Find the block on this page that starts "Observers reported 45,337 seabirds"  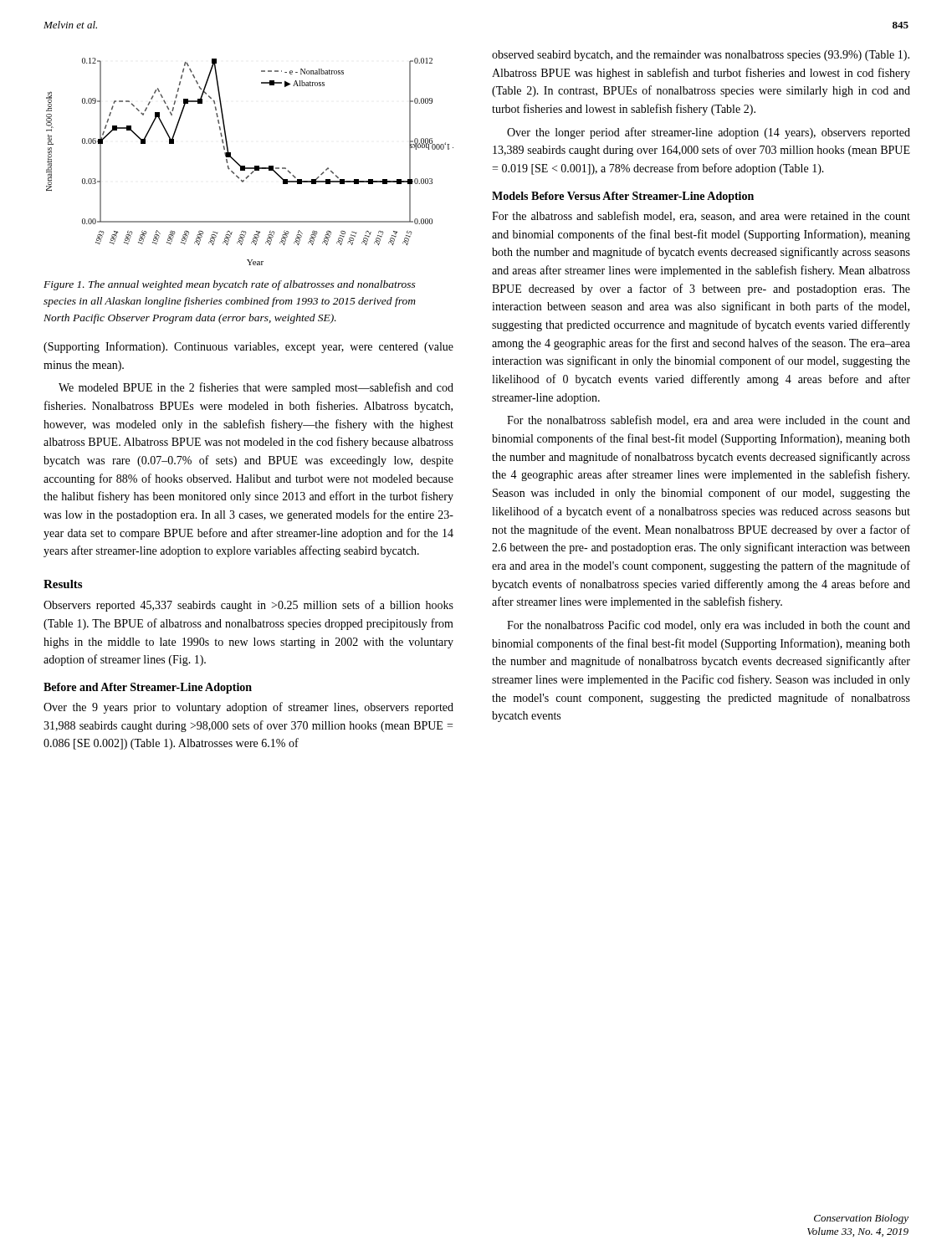point(248,633)
